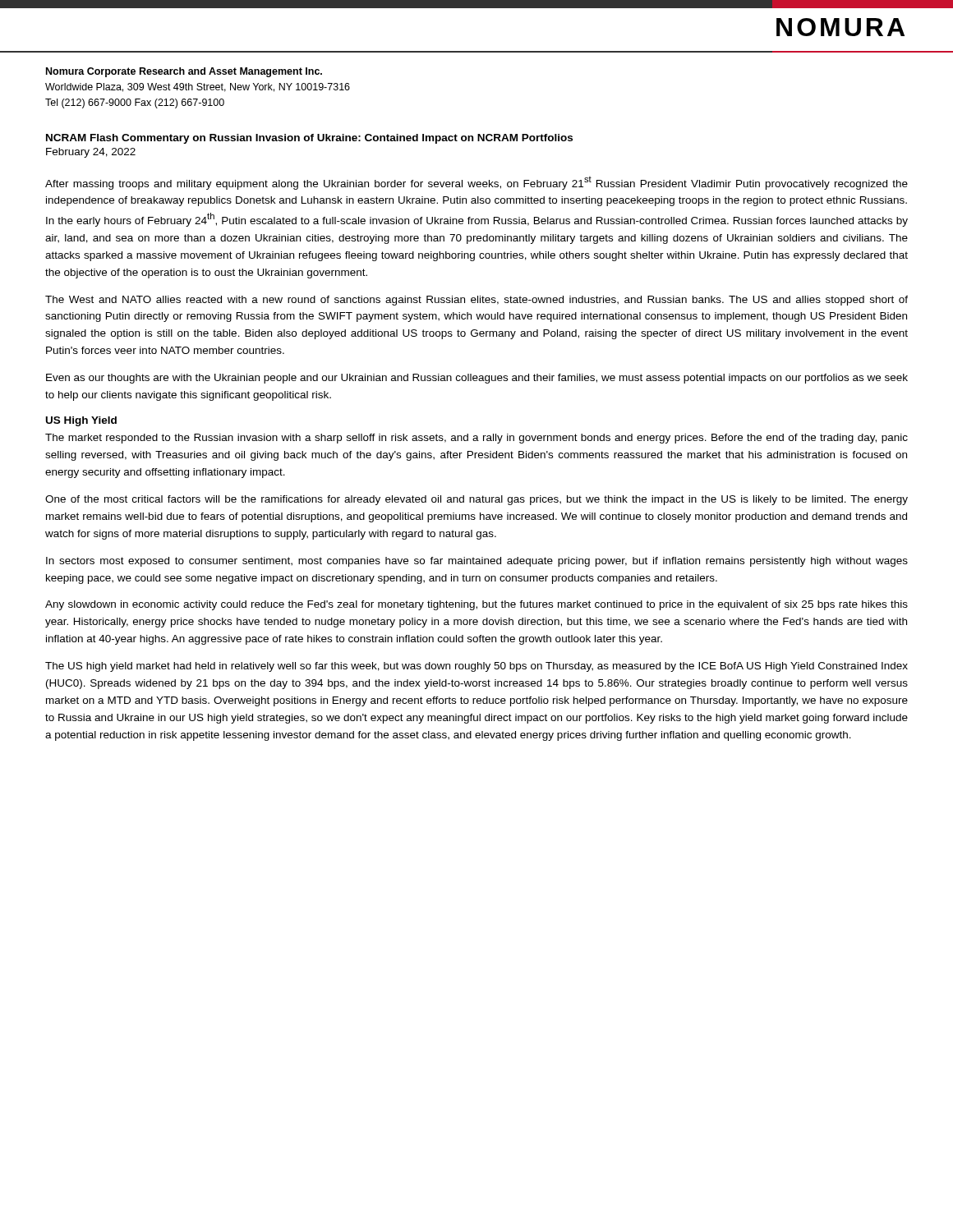The width and height of the screenshot is (953, 1232).
Task: Locate the block of text that opens with "Even as our thoughts are with"
Action: point(476,387)
